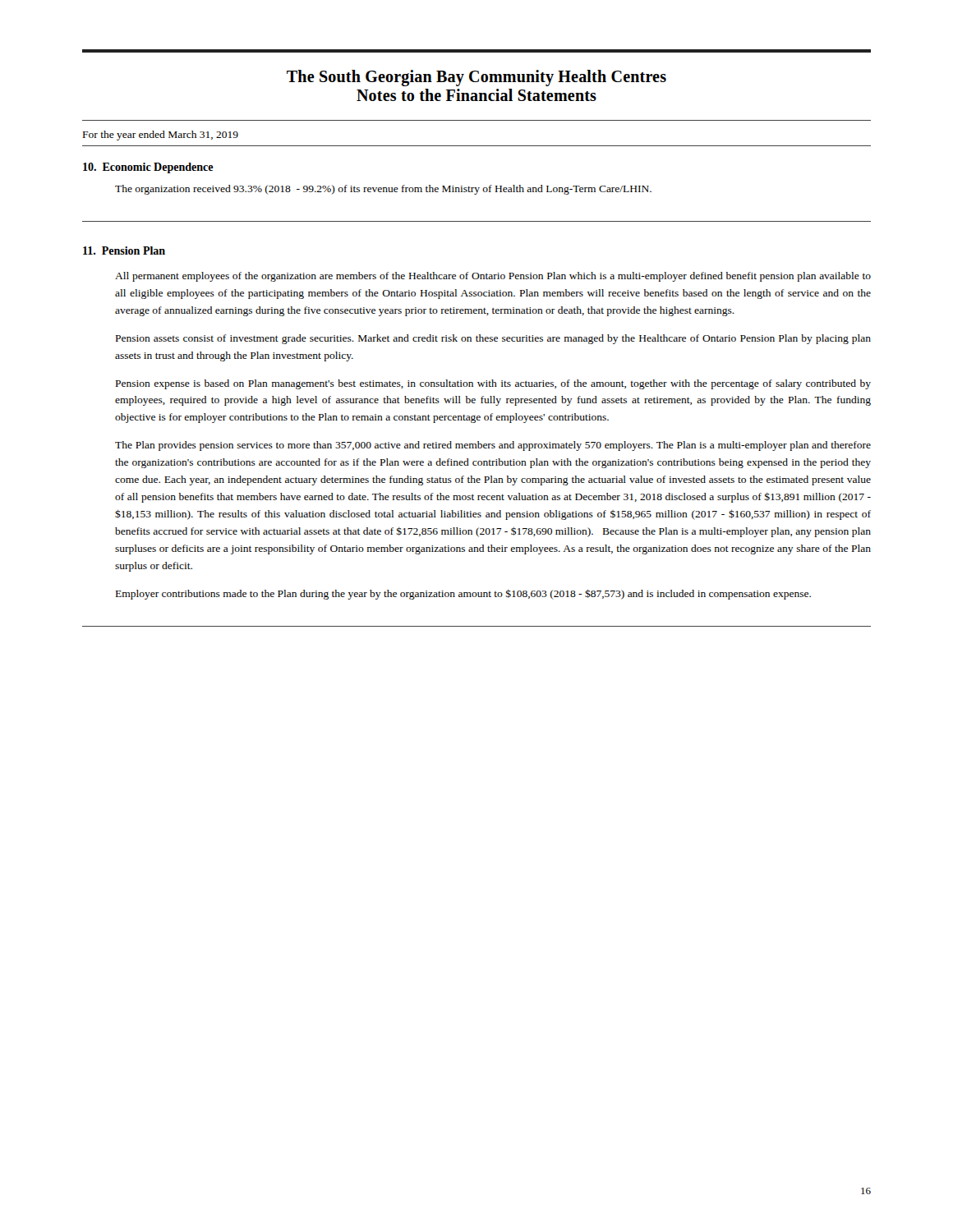Select the passage starting "10. Economic Dependence"
The height and width of the screenshot is (1232, 953).
click(148, 168)
